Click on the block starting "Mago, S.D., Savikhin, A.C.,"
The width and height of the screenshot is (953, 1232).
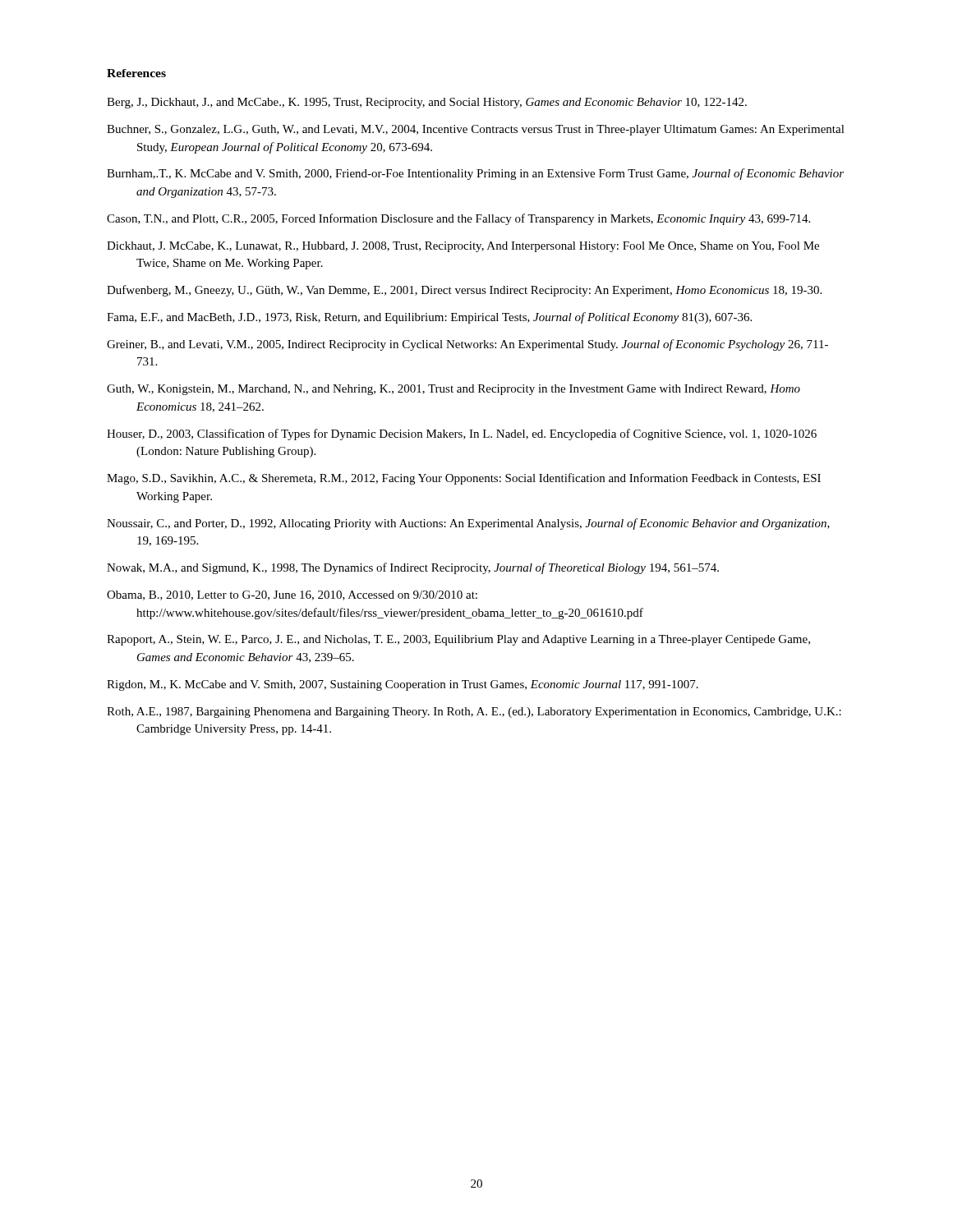pos(464,487)
